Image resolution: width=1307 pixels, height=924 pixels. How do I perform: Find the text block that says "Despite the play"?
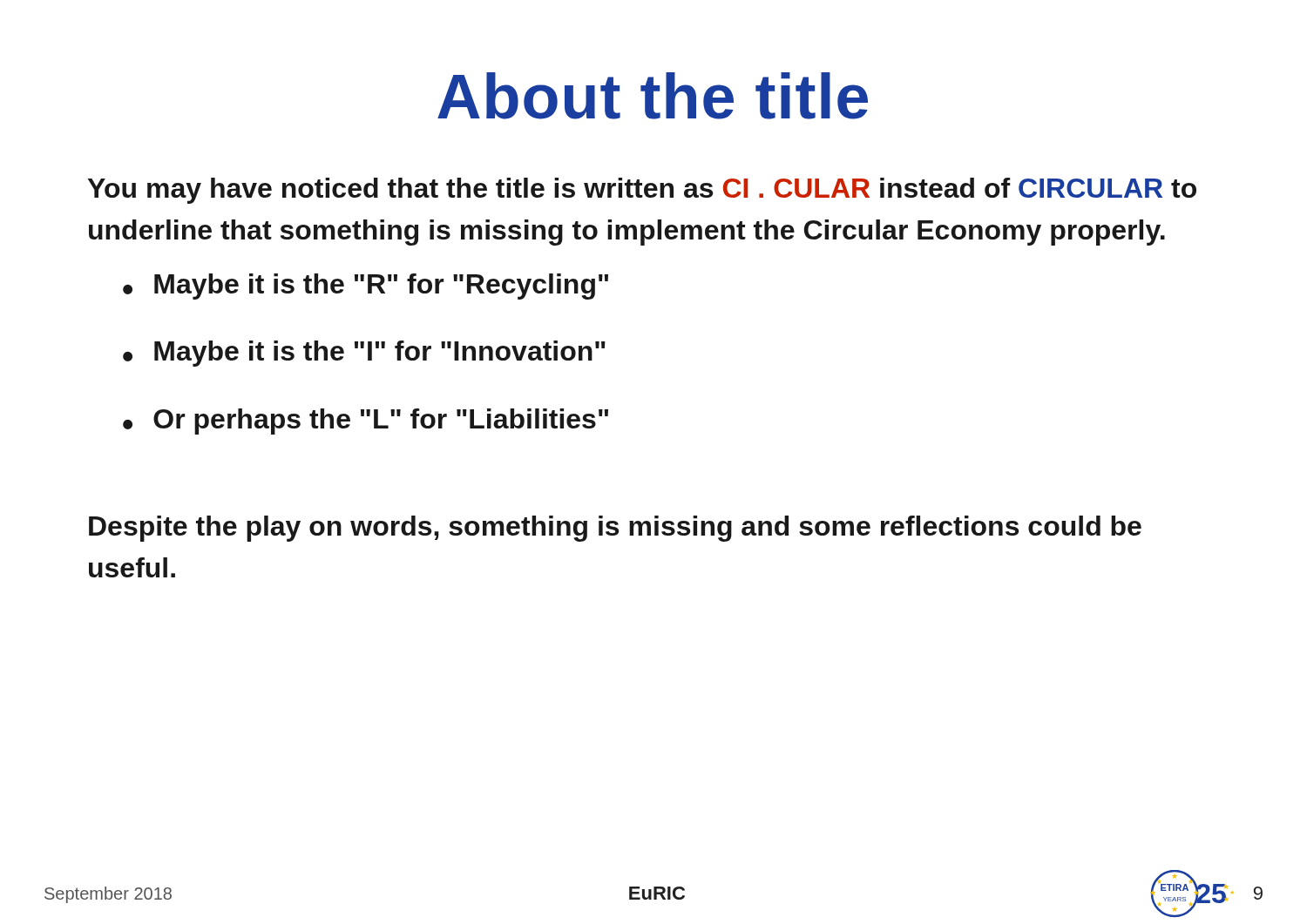point(615,547)
